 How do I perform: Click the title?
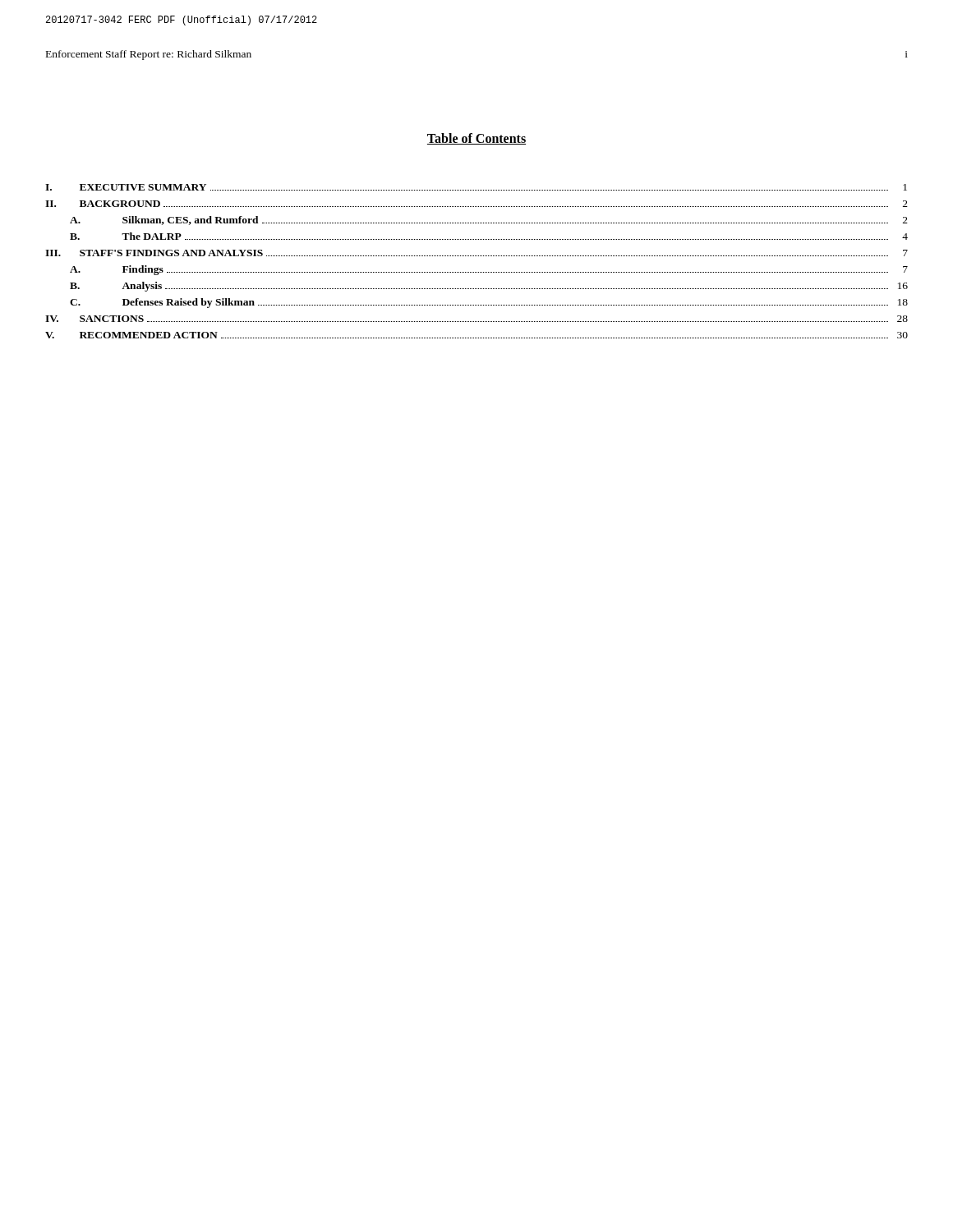pos(476,139)
